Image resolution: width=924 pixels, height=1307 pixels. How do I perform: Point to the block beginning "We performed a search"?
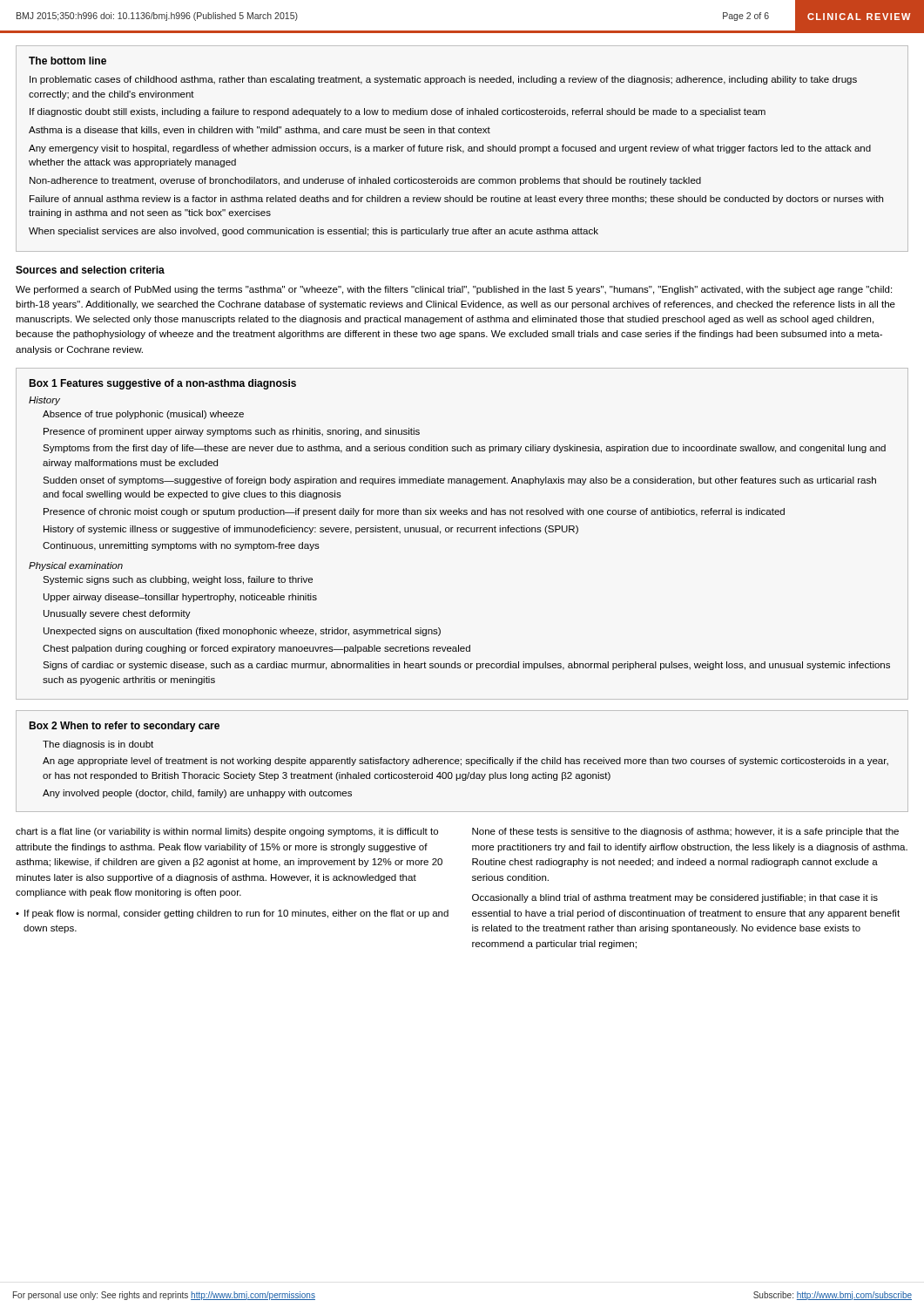[455, 319]
